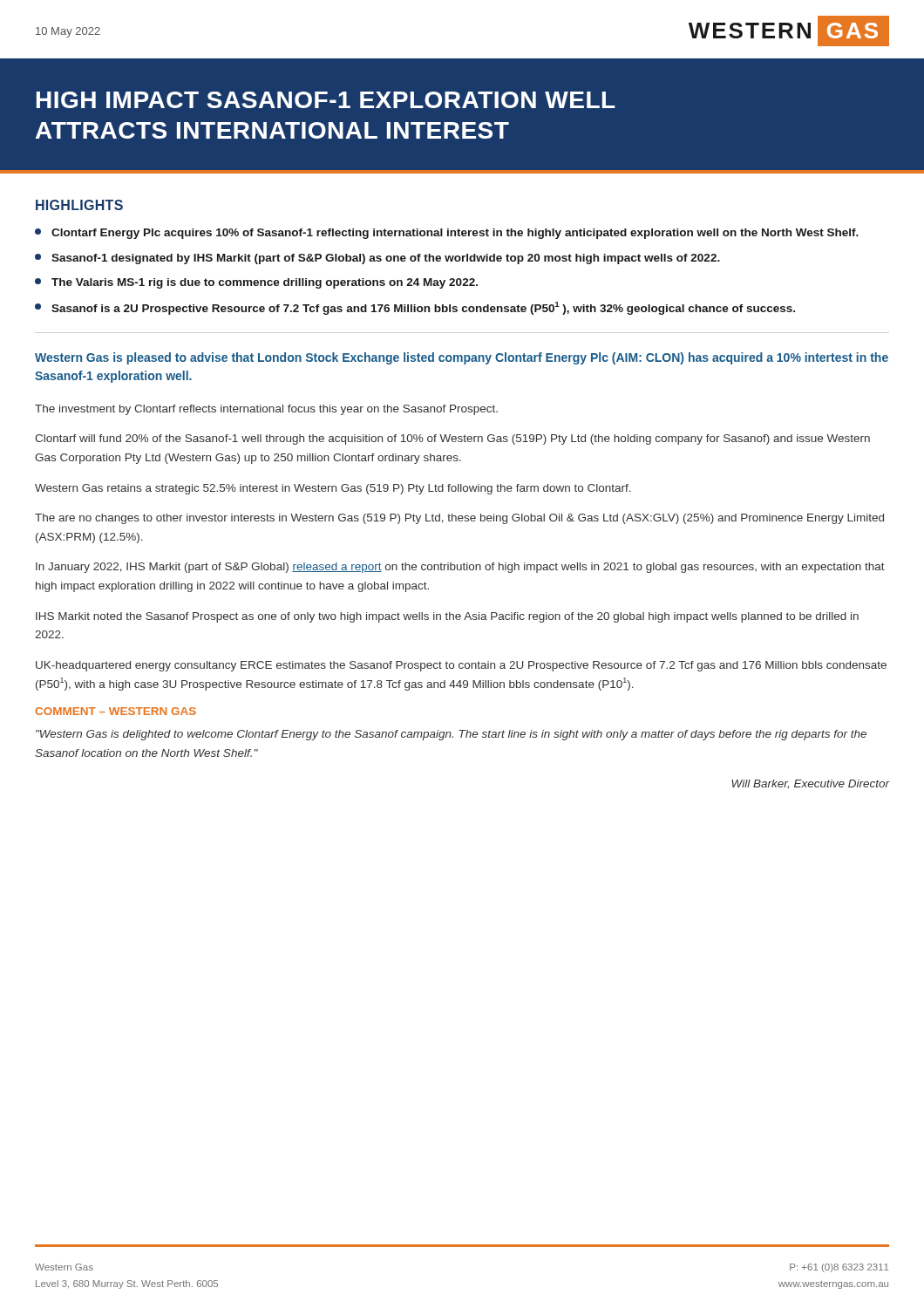Point to the text starting "IHS Markit noted"
This screenshot has width=924, height=1308.
point(447,625)
